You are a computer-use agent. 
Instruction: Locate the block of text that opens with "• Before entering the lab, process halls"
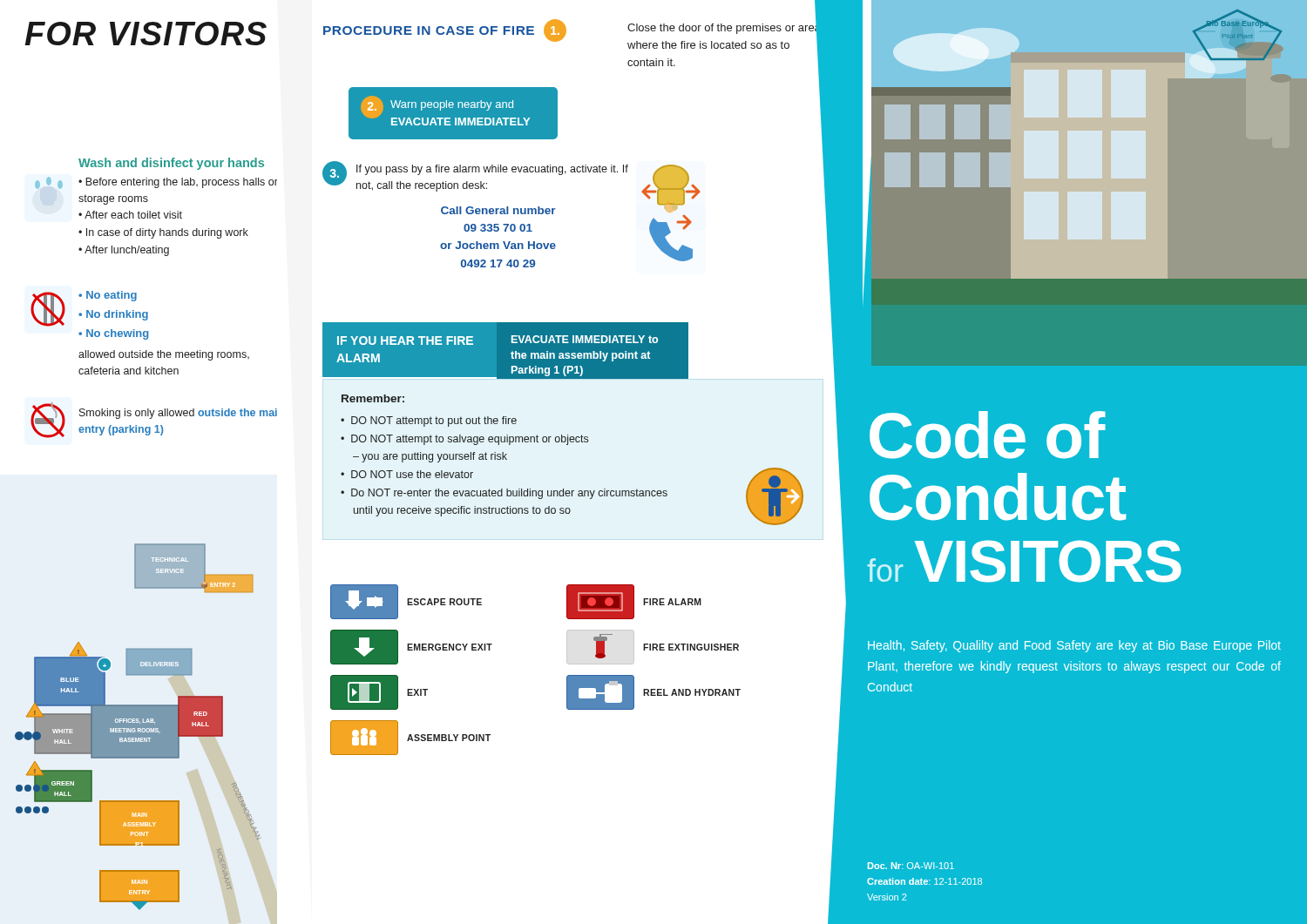(178, 190)
